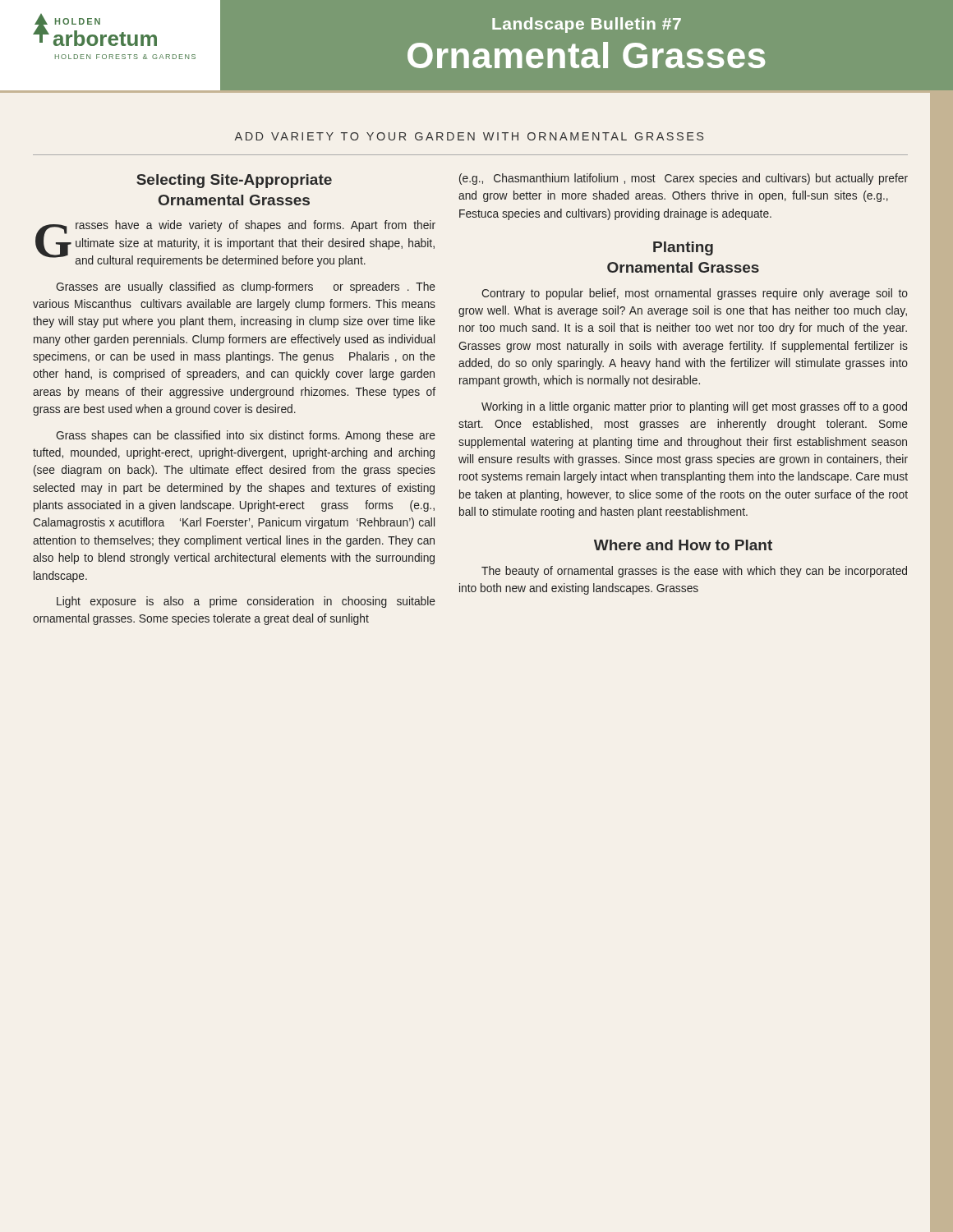Find the passage starting "Contrary to popular belief, most ornamental grasses"
The image size is (953, 1232).
[x=683, y=337]
